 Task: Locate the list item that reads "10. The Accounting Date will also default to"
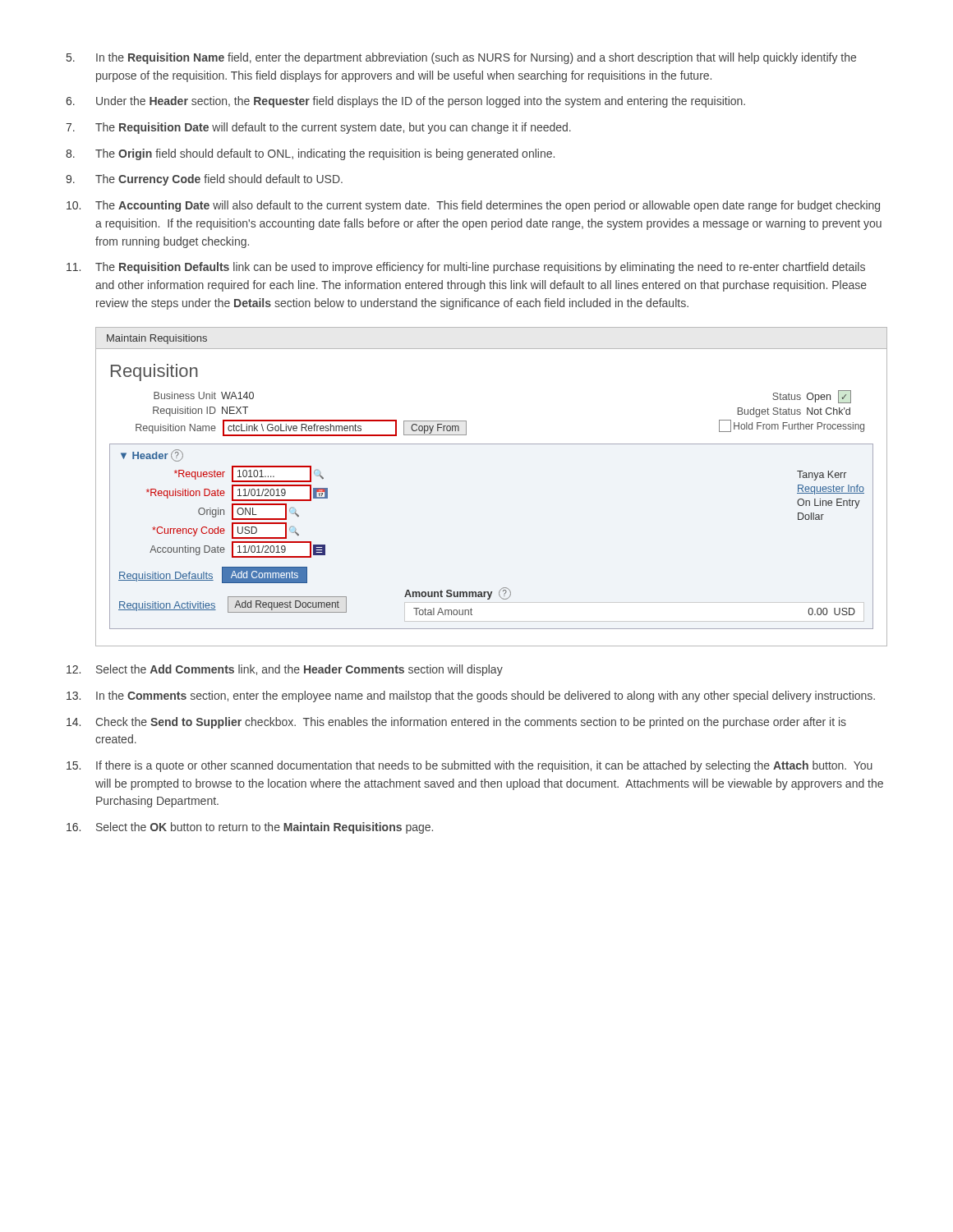(x=476, y=224)
